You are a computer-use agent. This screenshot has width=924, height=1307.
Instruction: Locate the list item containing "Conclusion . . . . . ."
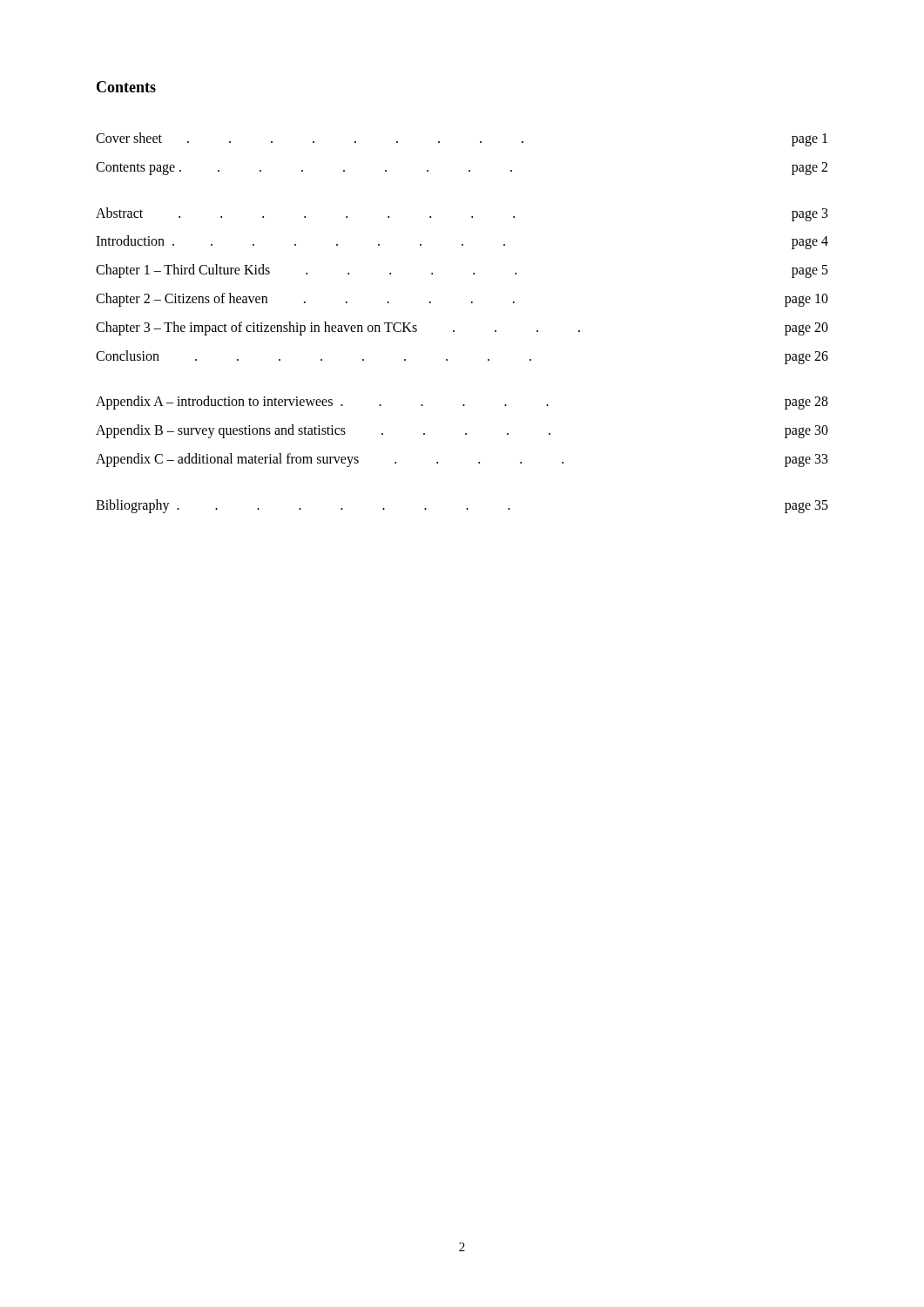coord(130,357)
